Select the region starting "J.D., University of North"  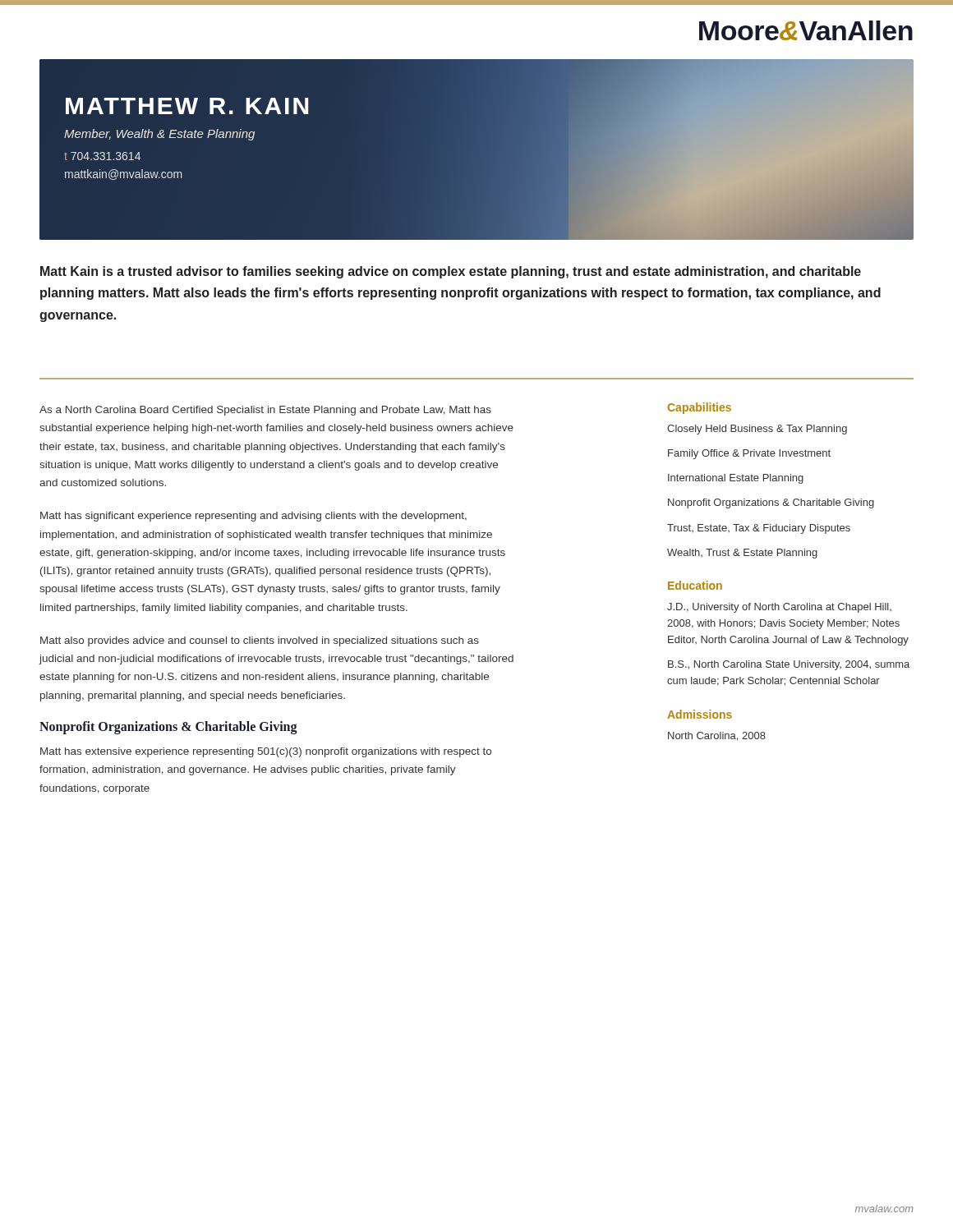coord(788,623)
